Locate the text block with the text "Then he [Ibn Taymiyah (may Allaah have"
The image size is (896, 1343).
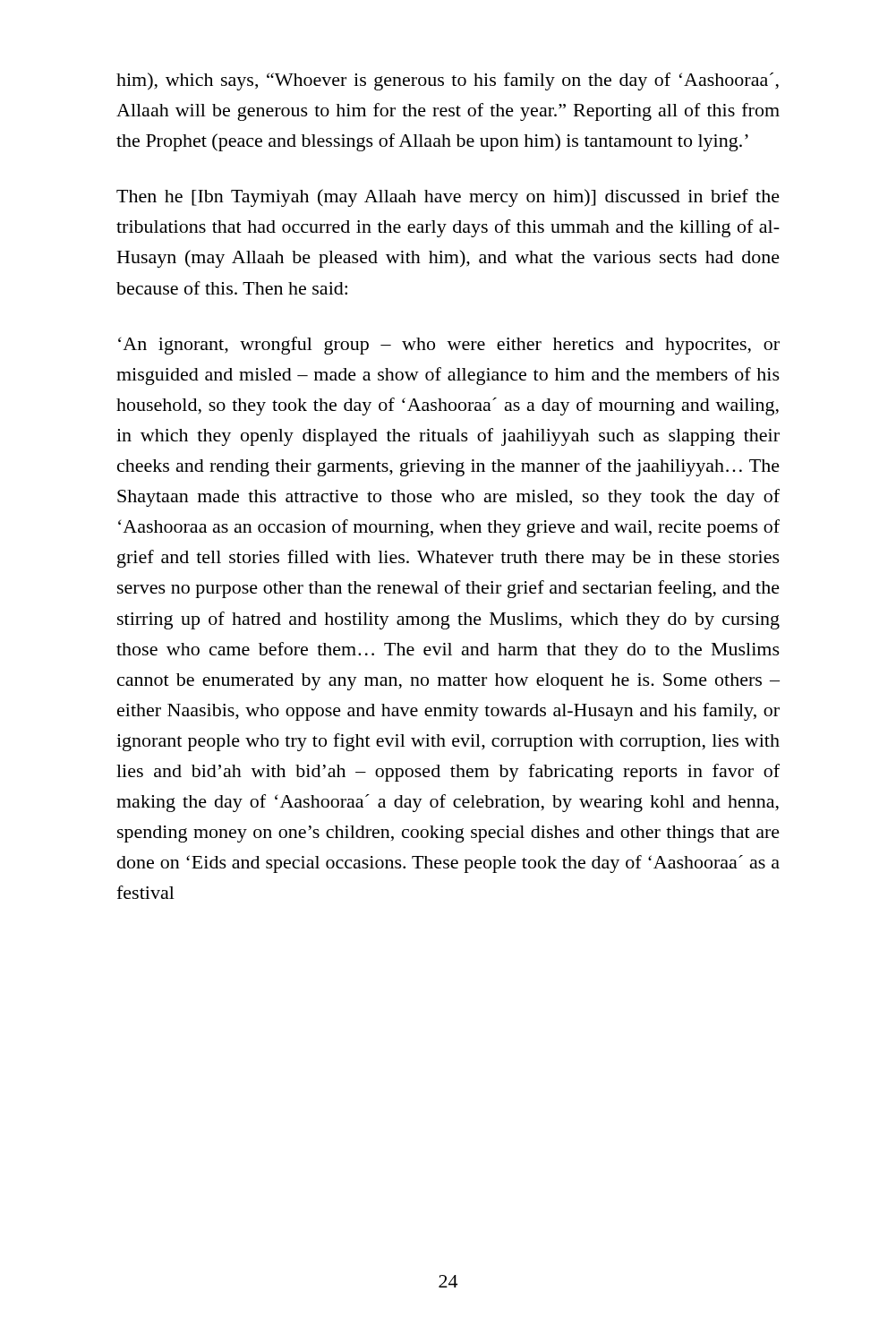click(x=448, y=242)
